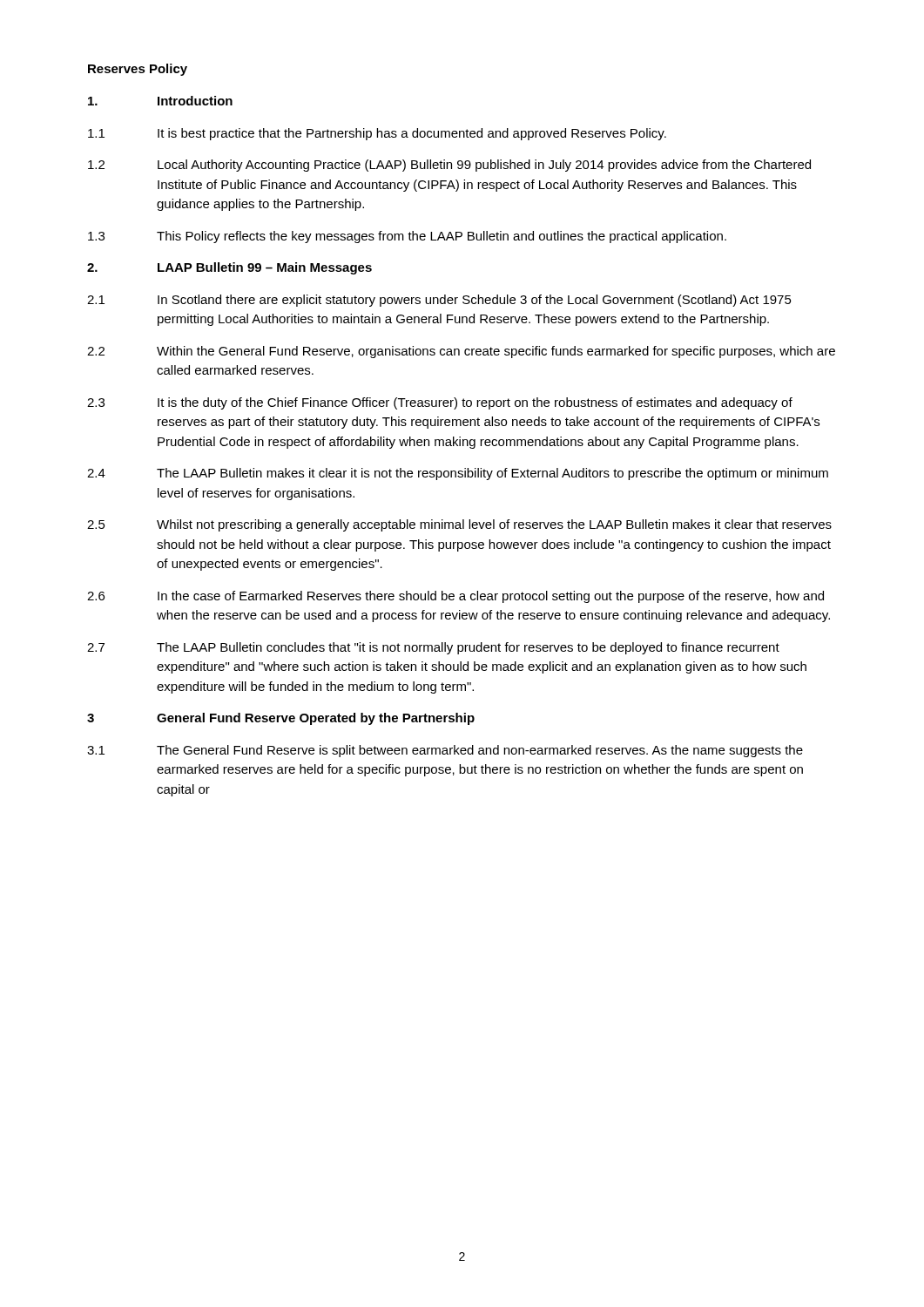Locate the element starting "2.4 The LAAP Bulletin makes it clear"
The width and height of the screenshot is (924, 1307).
coord(462,483)
